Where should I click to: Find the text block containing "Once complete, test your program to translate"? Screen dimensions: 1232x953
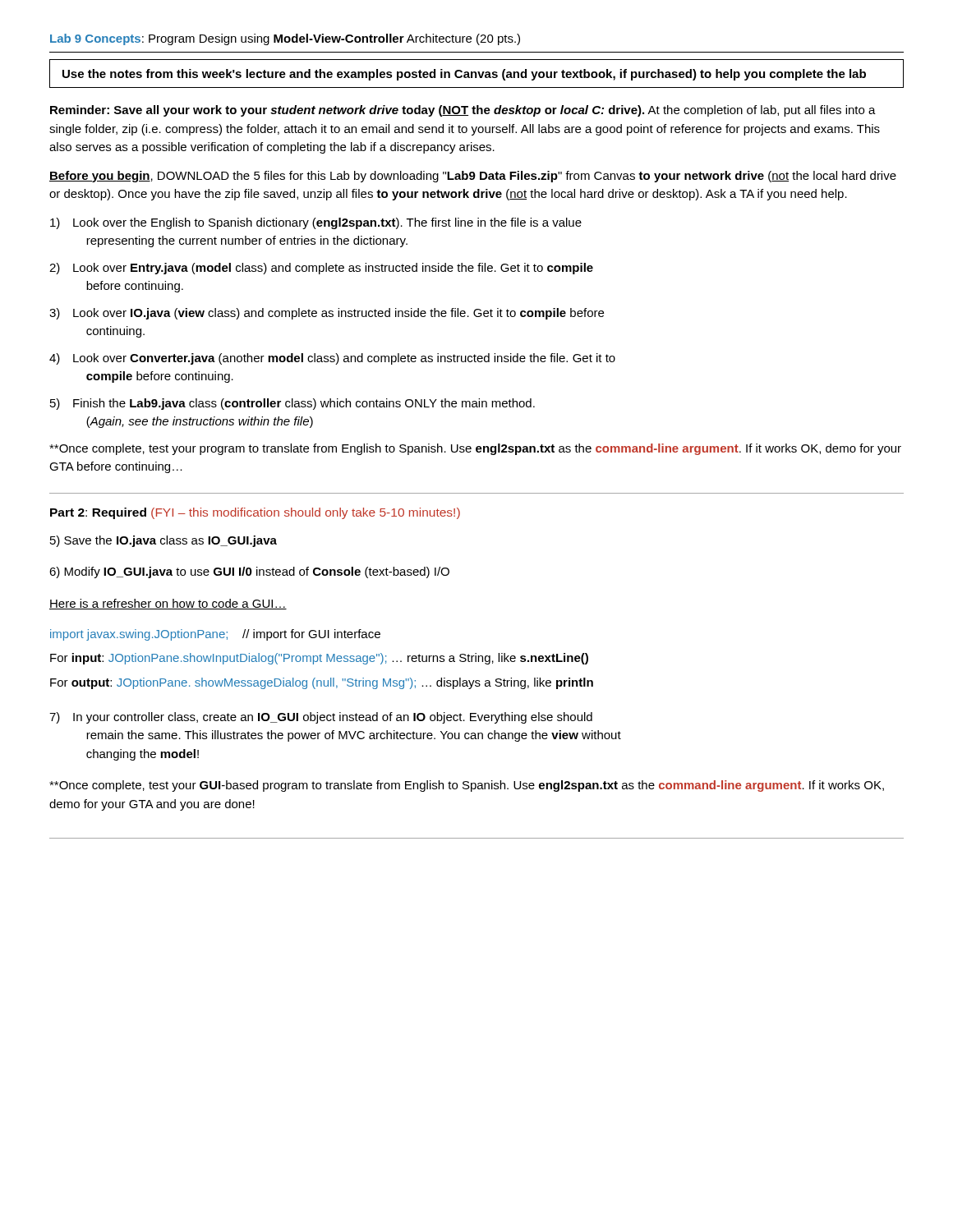pyautogui.click(x=475, y=457)
